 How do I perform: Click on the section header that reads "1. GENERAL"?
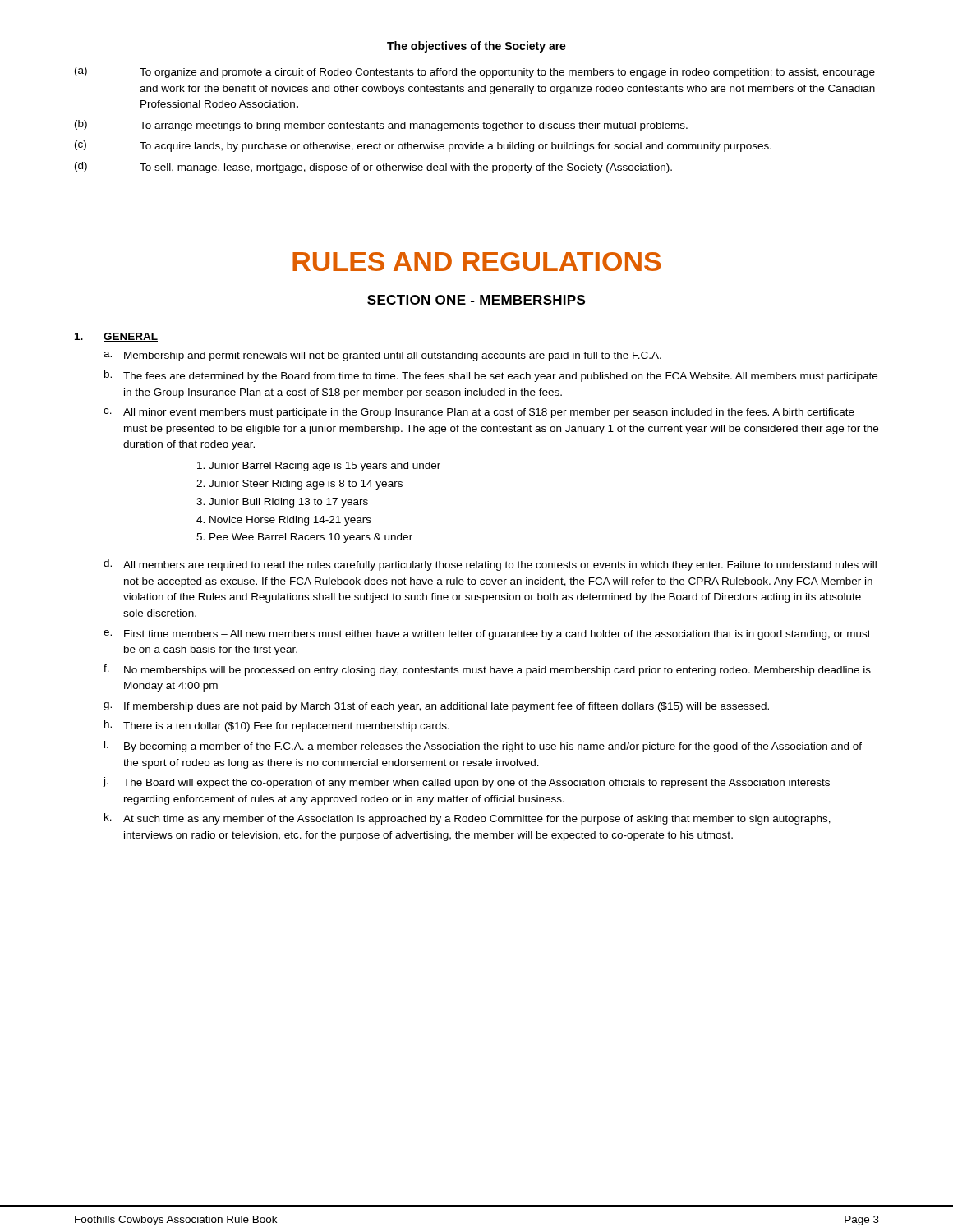tap(116, 337)
